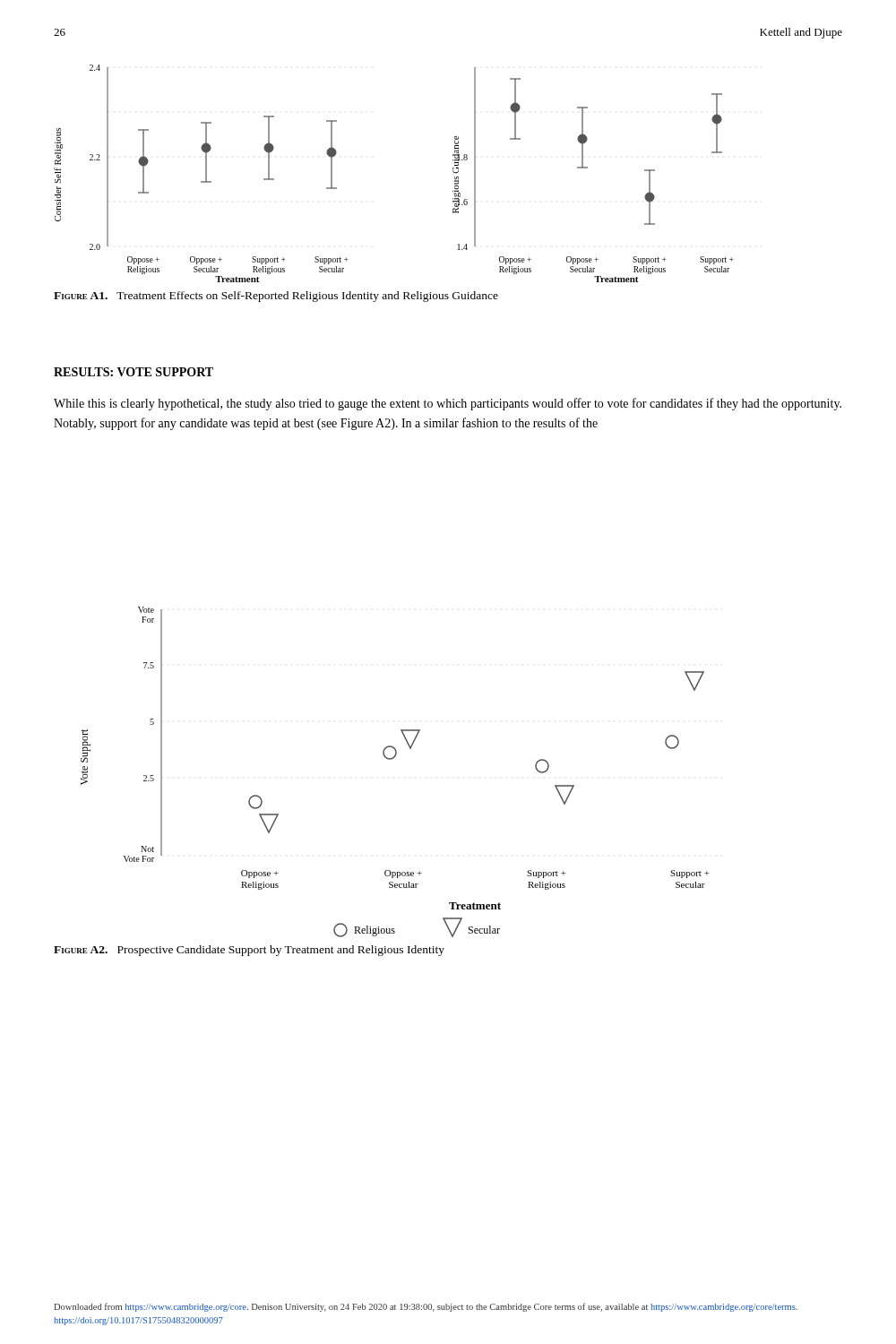
Task: Select the element starting "RESULTS: VOTE SUPPORT"
Action: point(134,372)
